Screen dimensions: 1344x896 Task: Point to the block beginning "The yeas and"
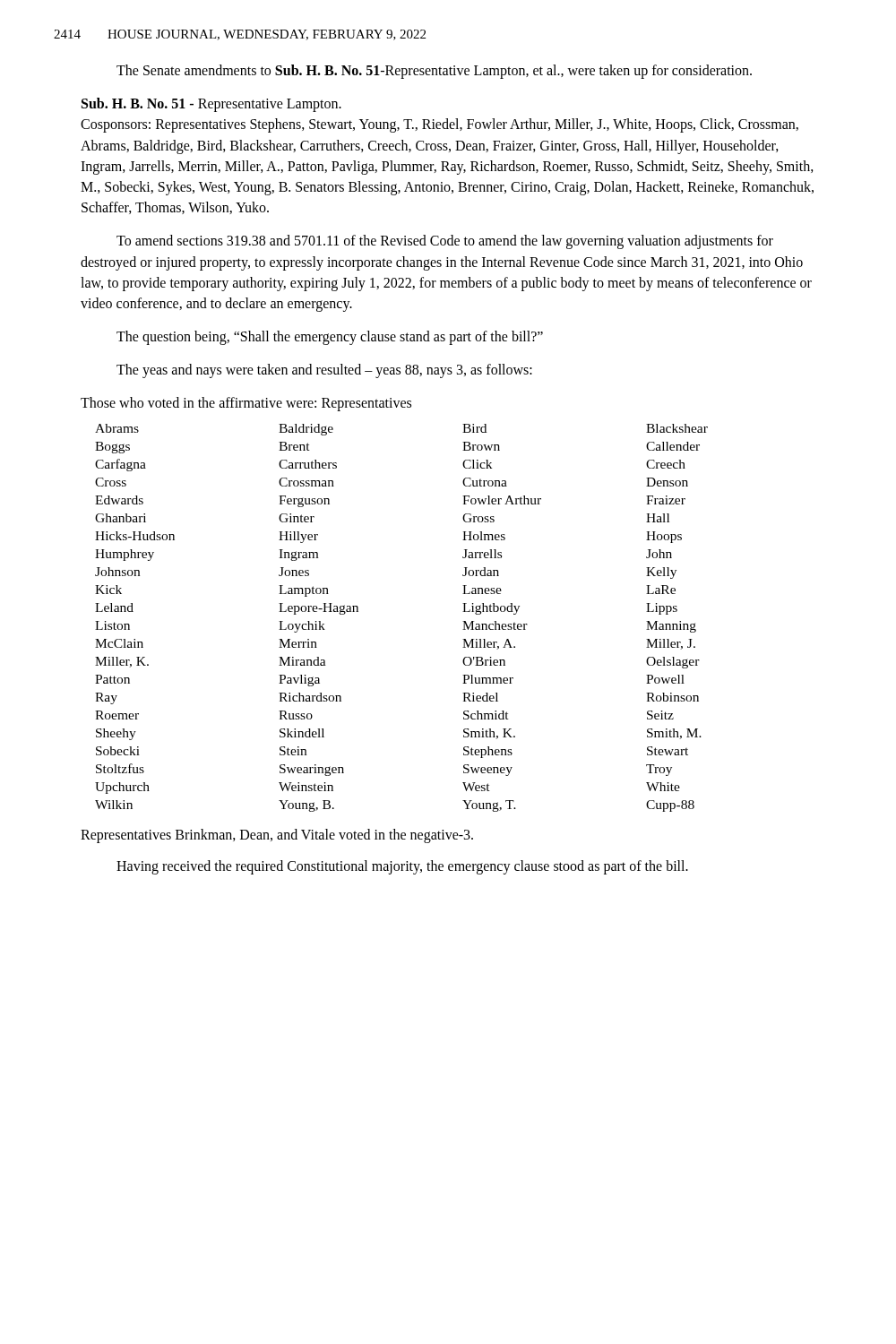point(325,370)
